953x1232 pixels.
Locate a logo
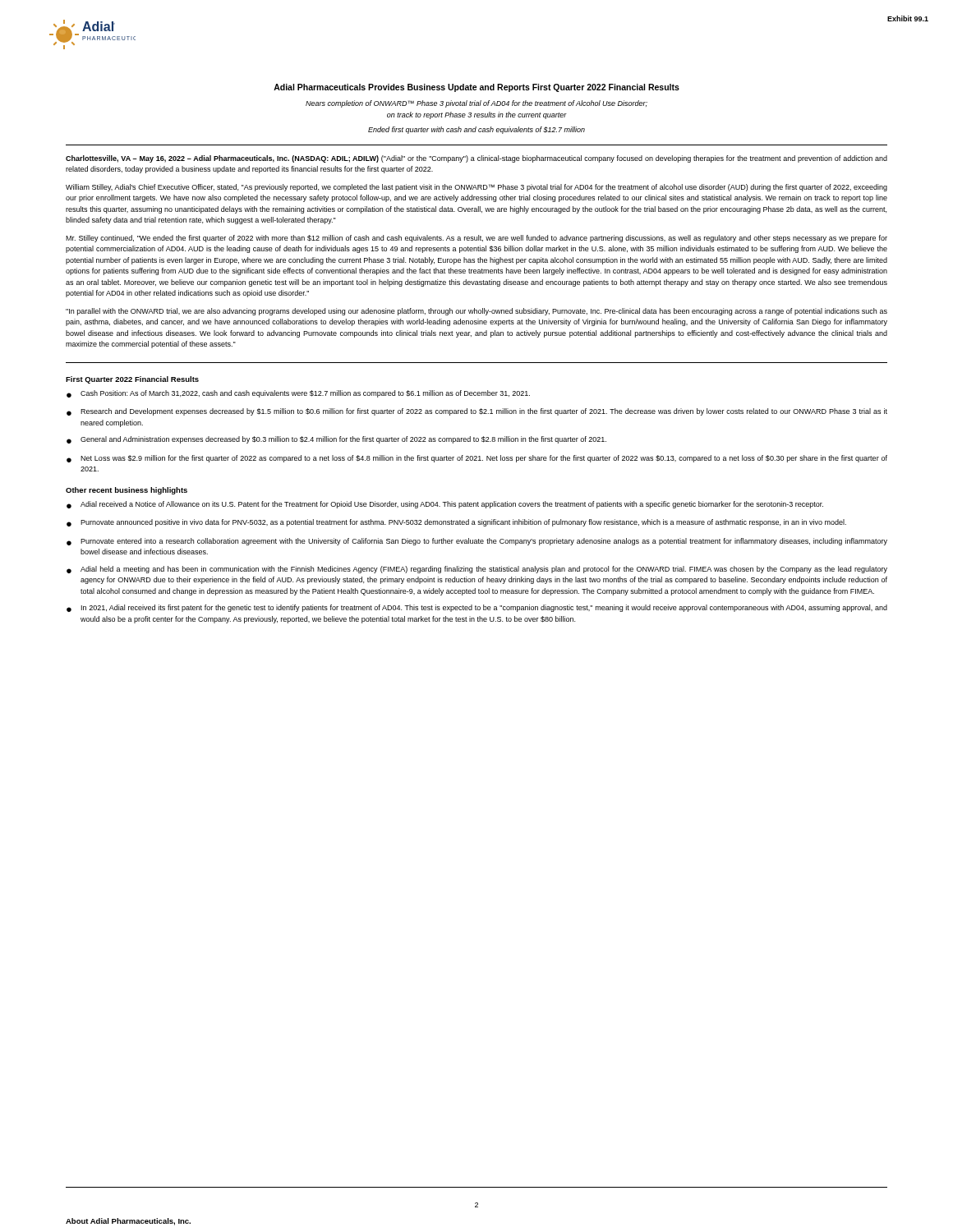pos(88,37)
